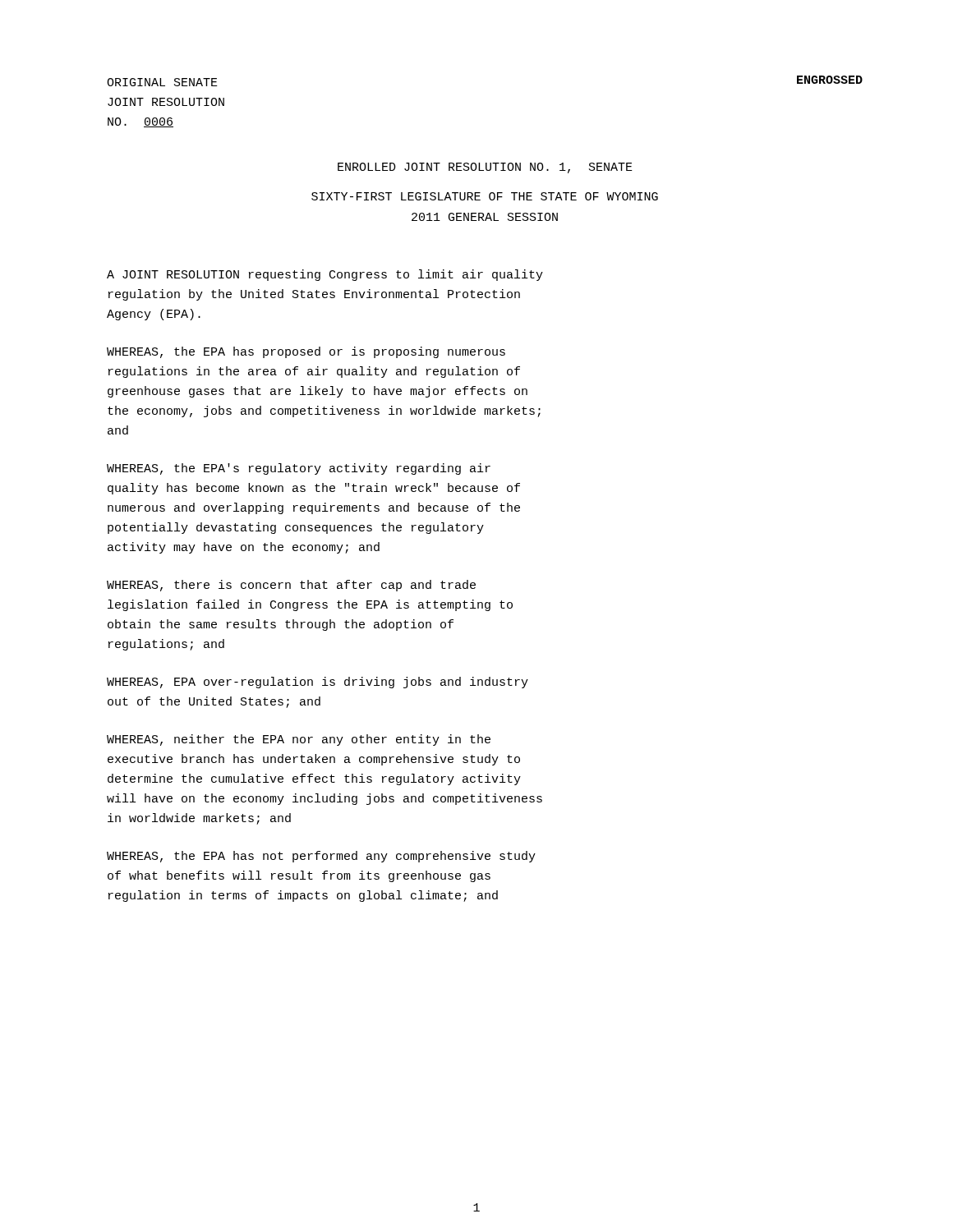
Task: Click the title that begins "SIXTY-FIRST LEGISLATURE OF THE"
Action: pos(485,208)
